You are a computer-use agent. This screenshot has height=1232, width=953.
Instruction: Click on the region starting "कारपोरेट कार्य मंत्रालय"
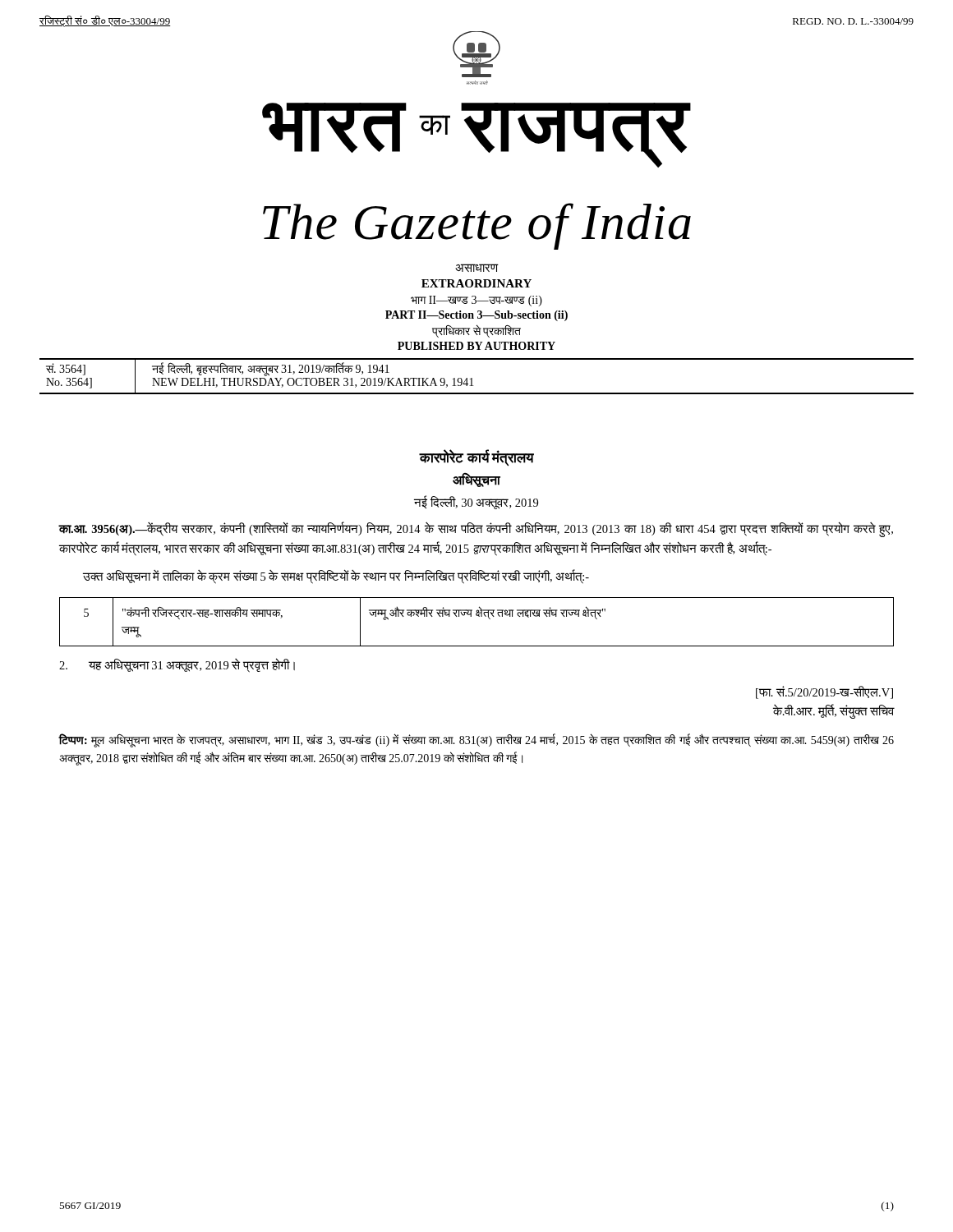(x=476, y=458)
